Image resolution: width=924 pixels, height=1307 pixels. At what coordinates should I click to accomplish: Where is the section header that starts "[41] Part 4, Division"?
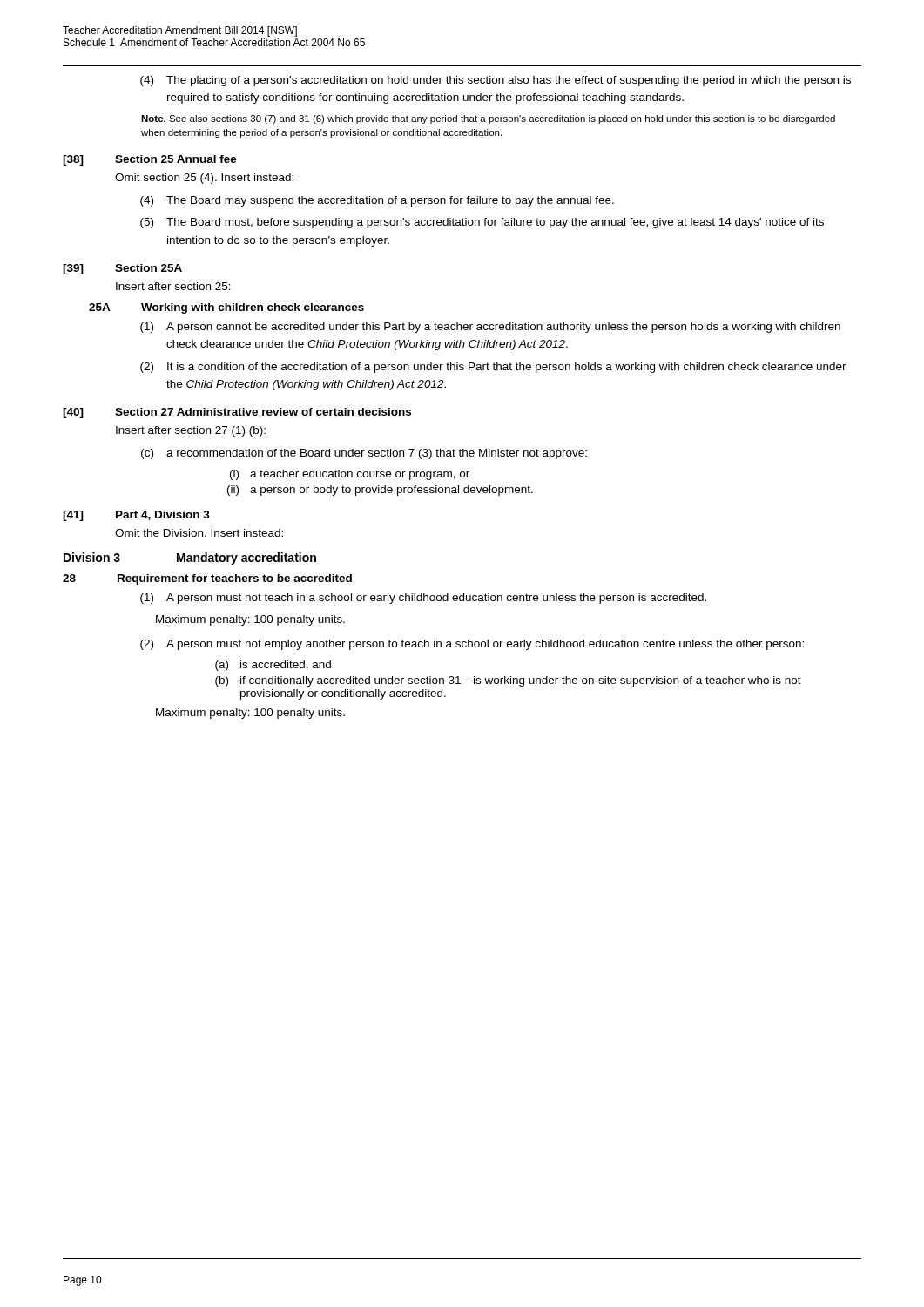click(x=136, y=516)
